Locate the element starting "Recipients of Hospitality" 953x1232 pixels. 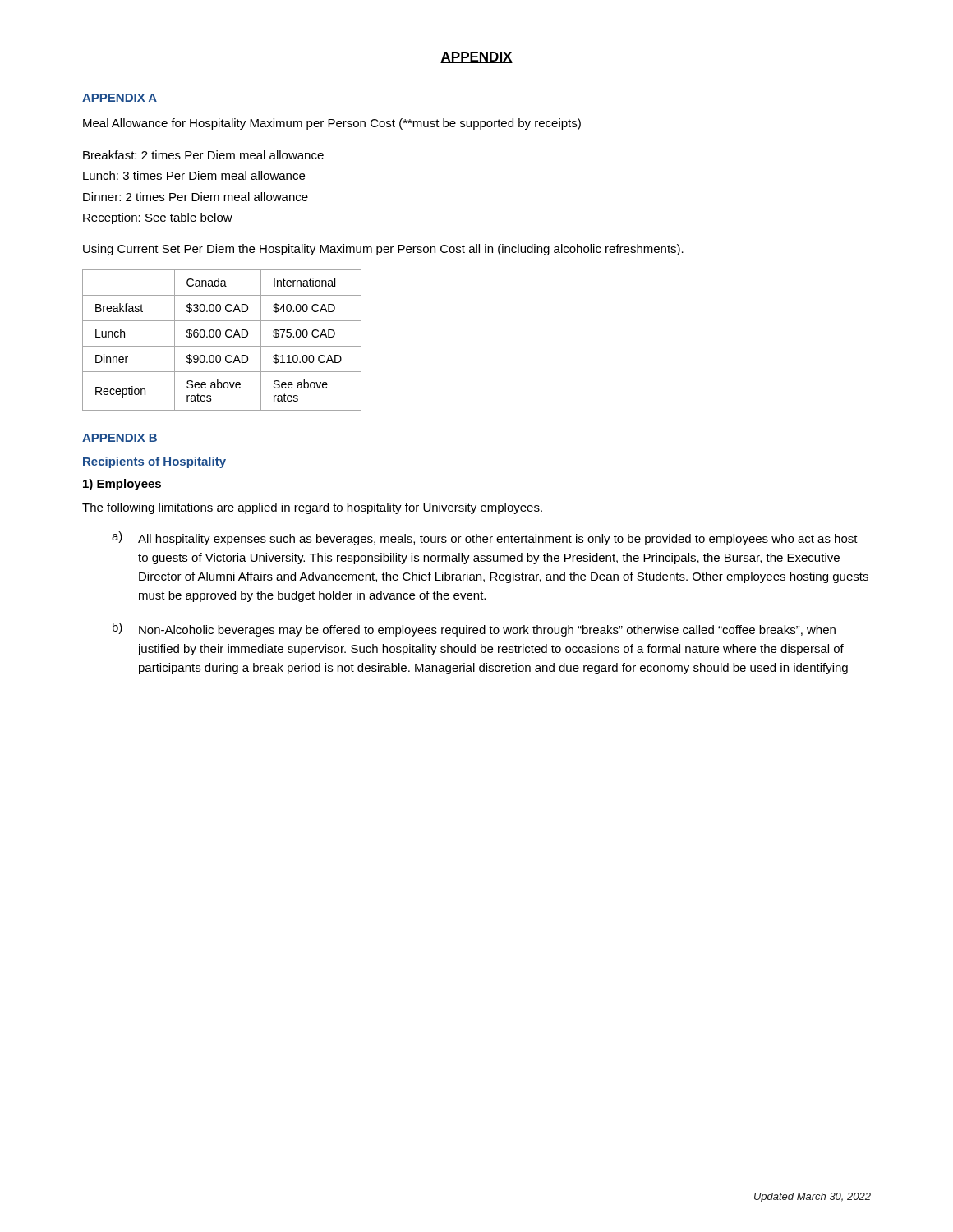[x=154, y=461]
